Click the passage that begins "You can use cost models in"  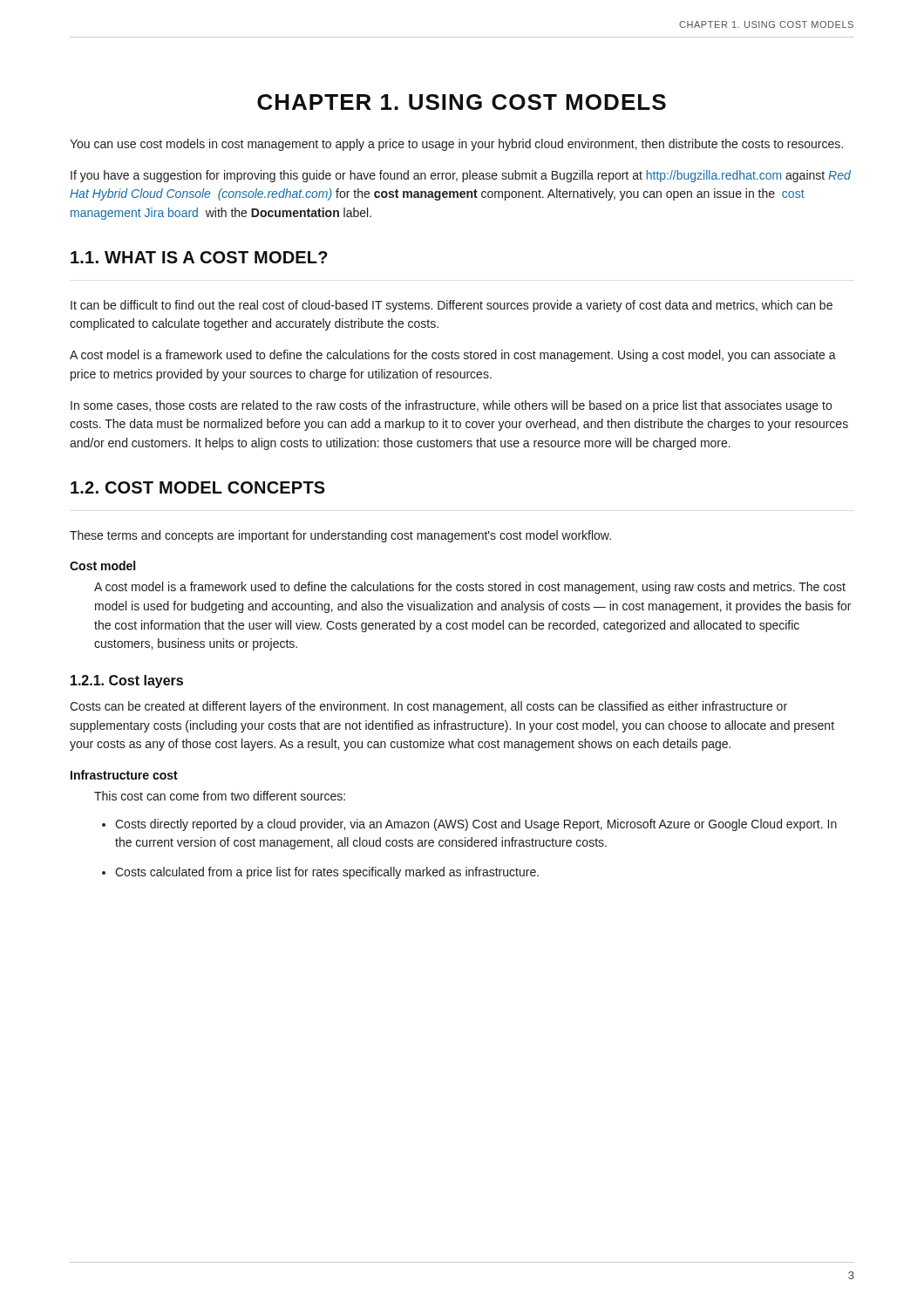[x=457, y=144]
